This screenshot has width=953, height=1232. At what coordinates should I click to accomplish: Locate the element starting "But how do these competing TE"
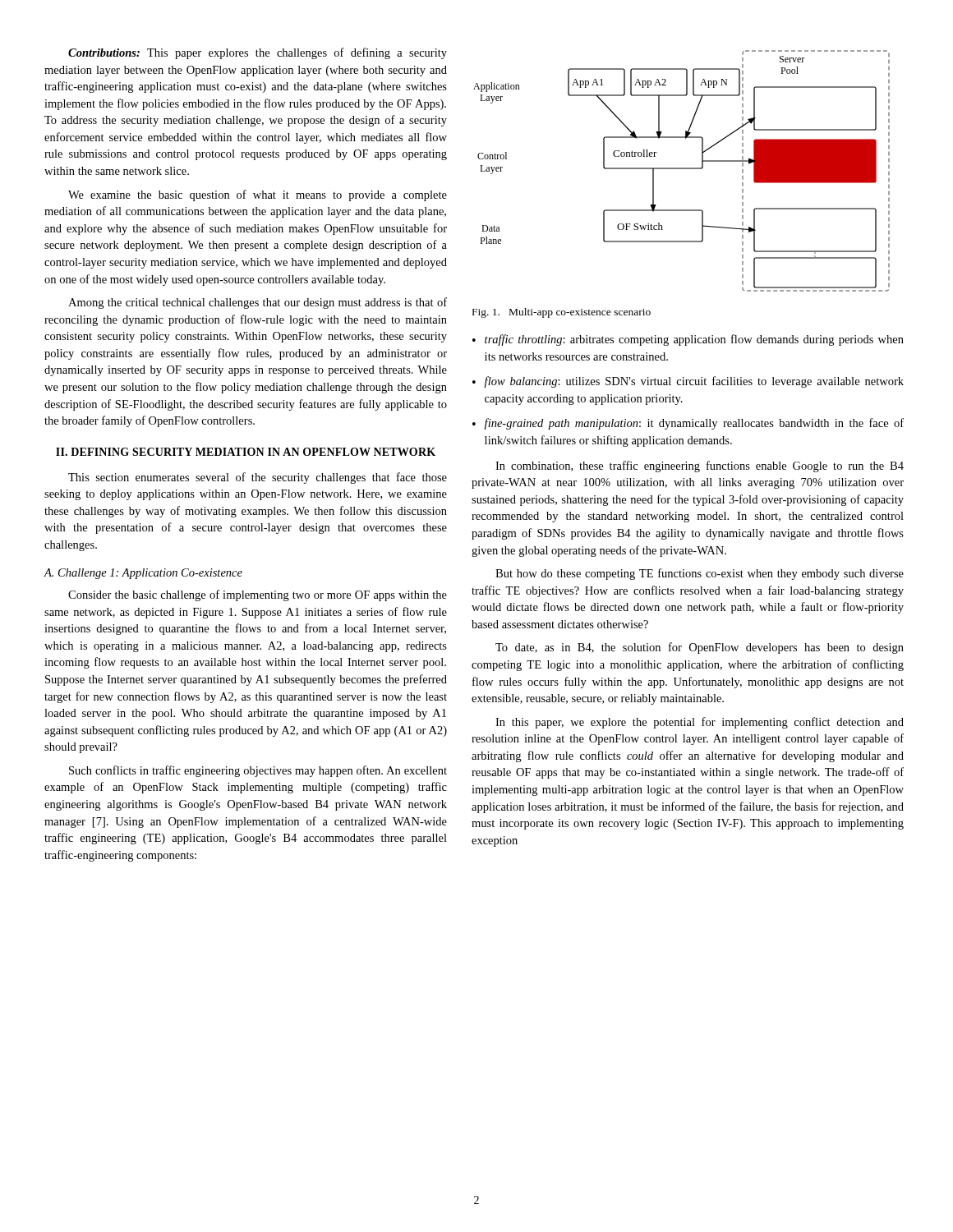pyautogui.click(x=688, y=599)
